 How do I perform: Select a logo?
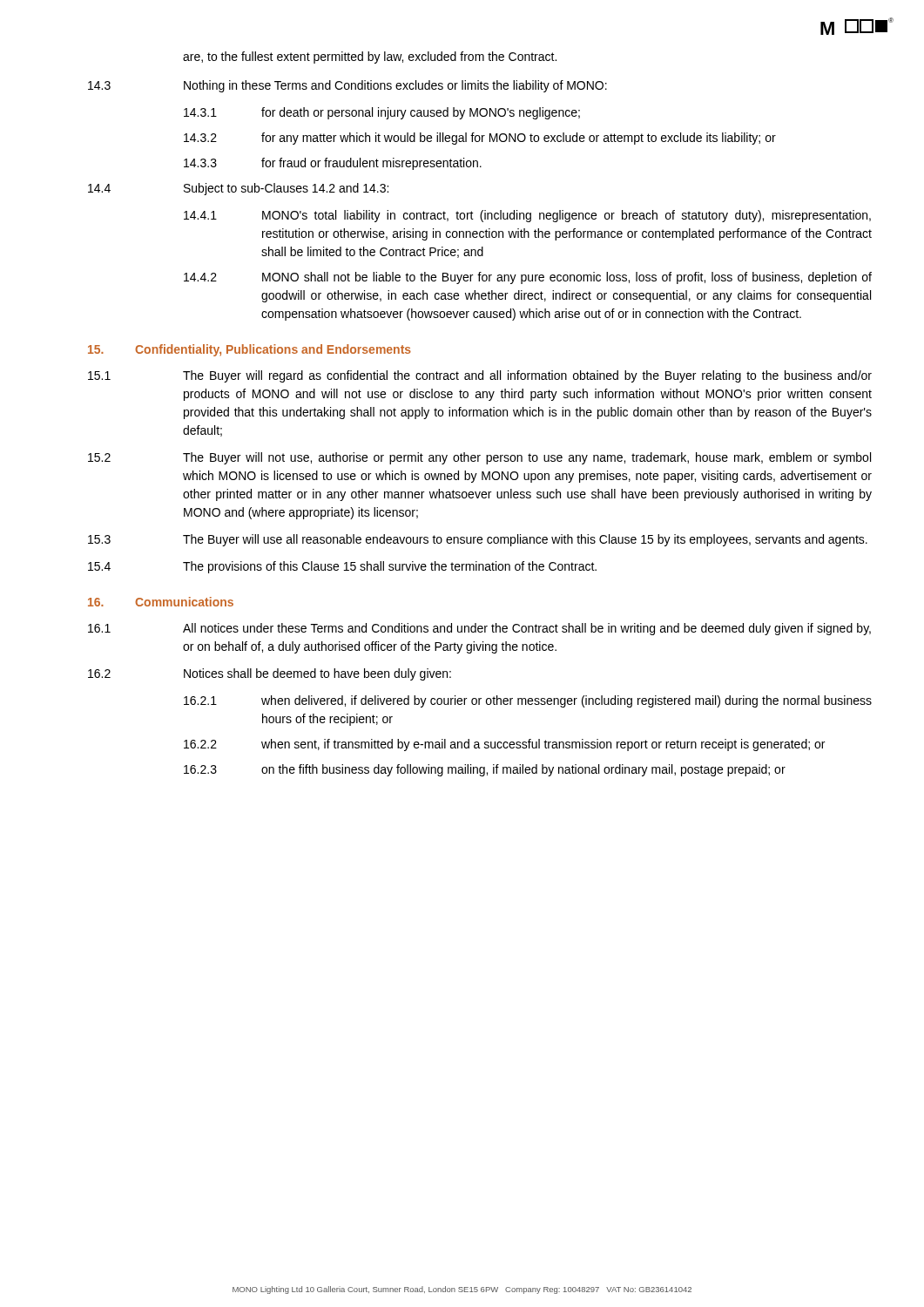(859, 30)
